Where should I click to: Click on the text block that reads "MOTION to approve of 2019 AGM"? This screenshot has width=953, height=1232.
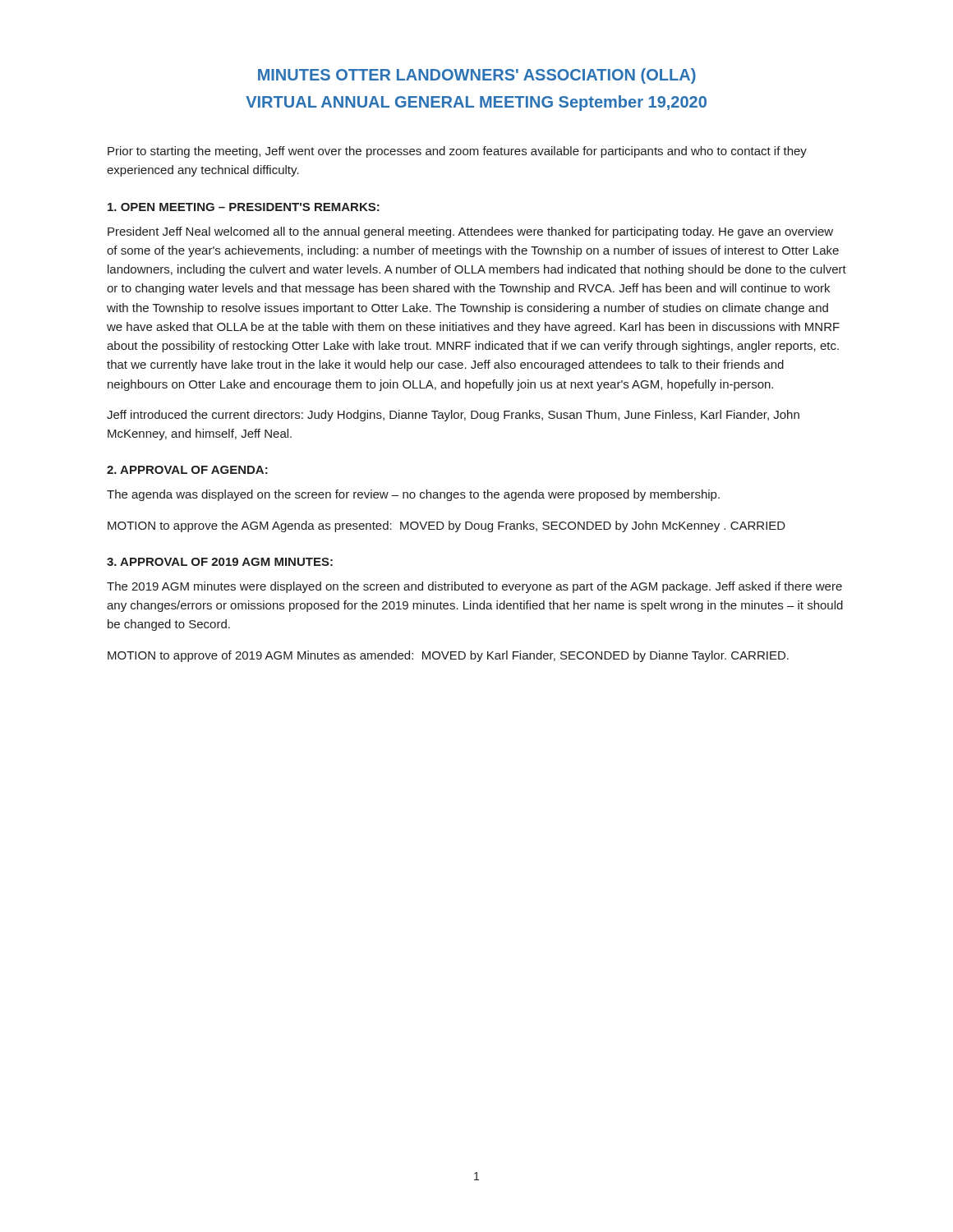[448, 655]
